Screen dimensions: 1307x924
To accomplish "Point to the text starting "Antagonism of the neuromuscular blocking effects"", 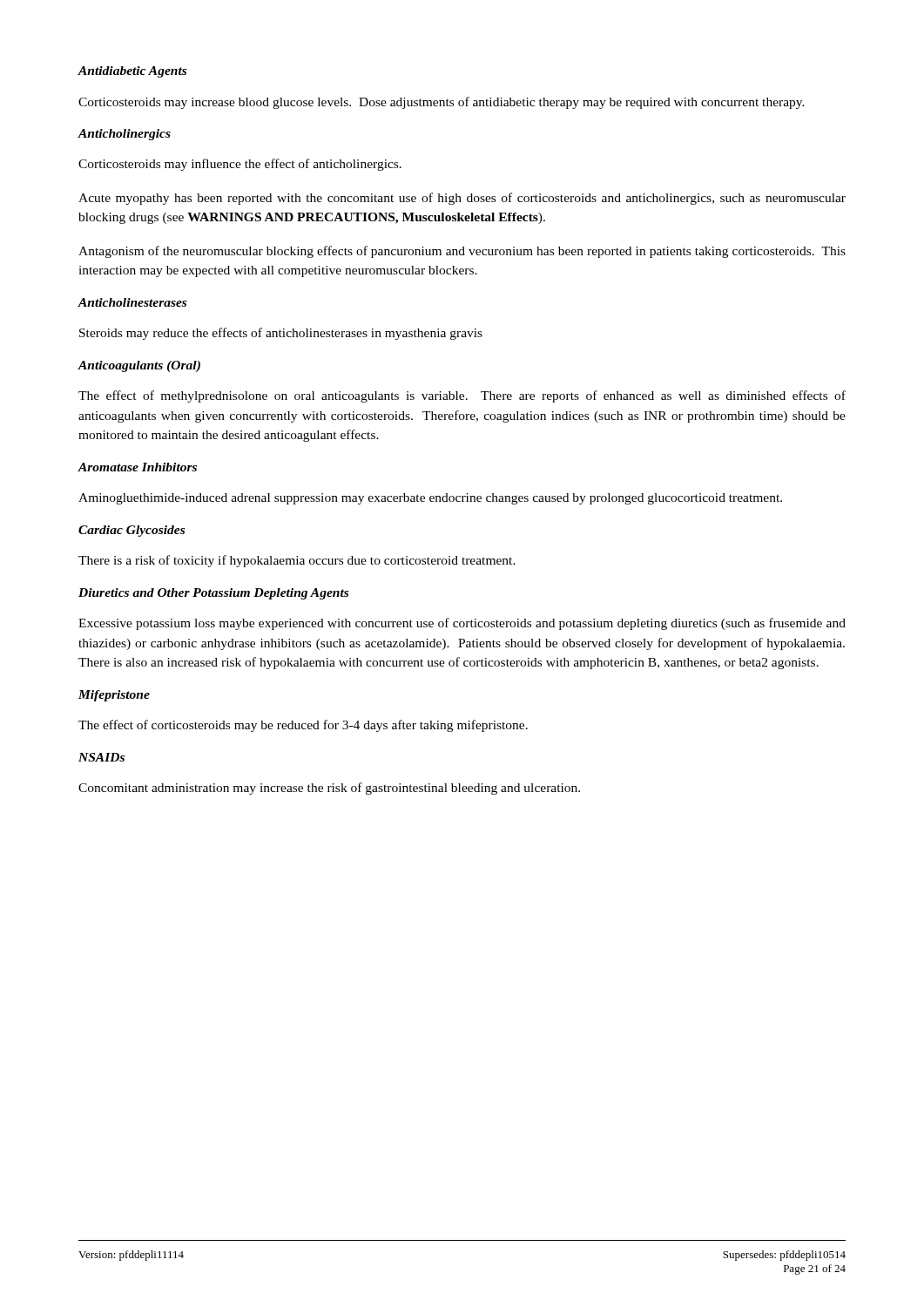I will point(462,261).
